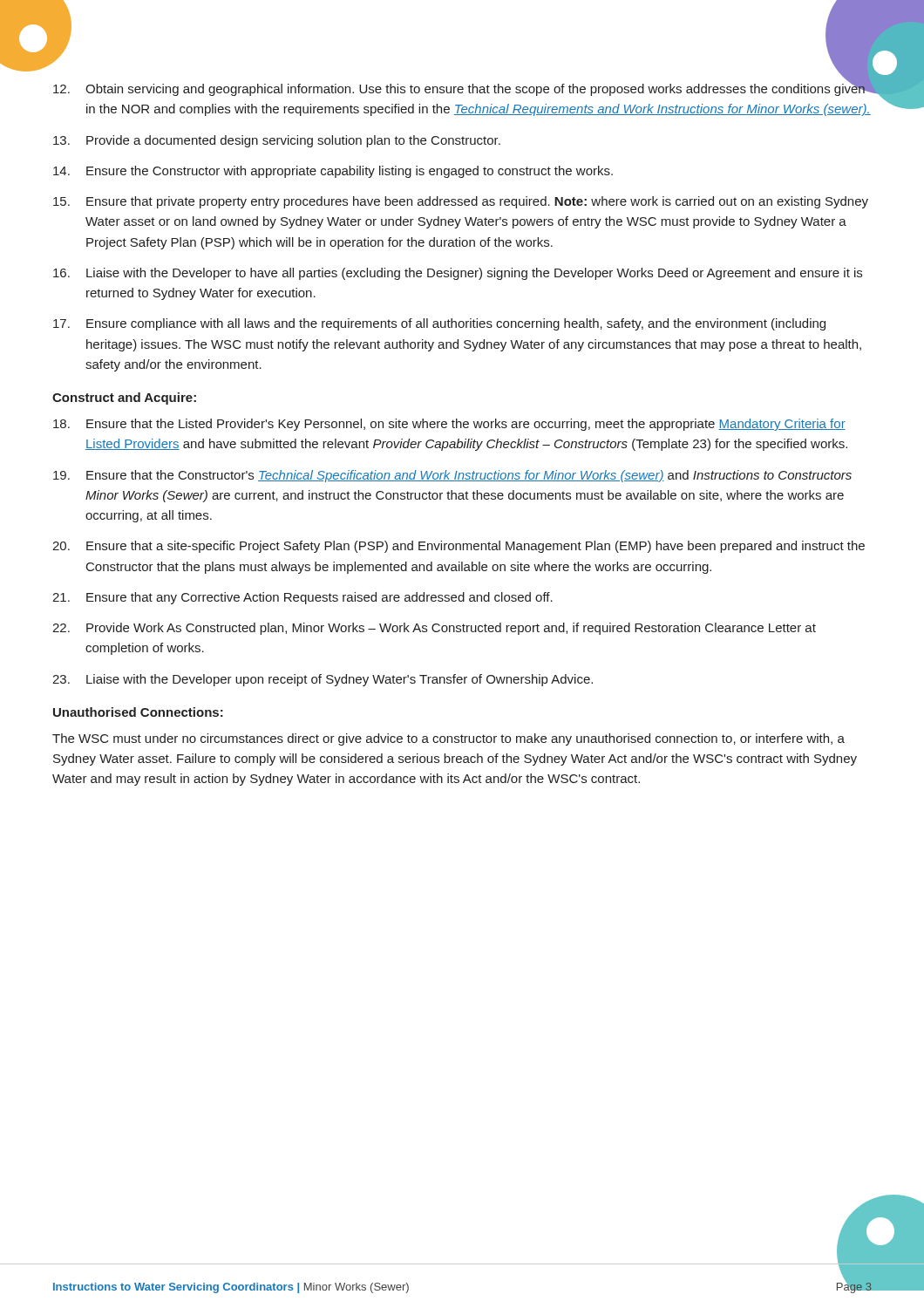Locate the block of text that opens with "22. Provide Work As Constructed"
The image size is (924, 1308).
click(x=462, y=638)
